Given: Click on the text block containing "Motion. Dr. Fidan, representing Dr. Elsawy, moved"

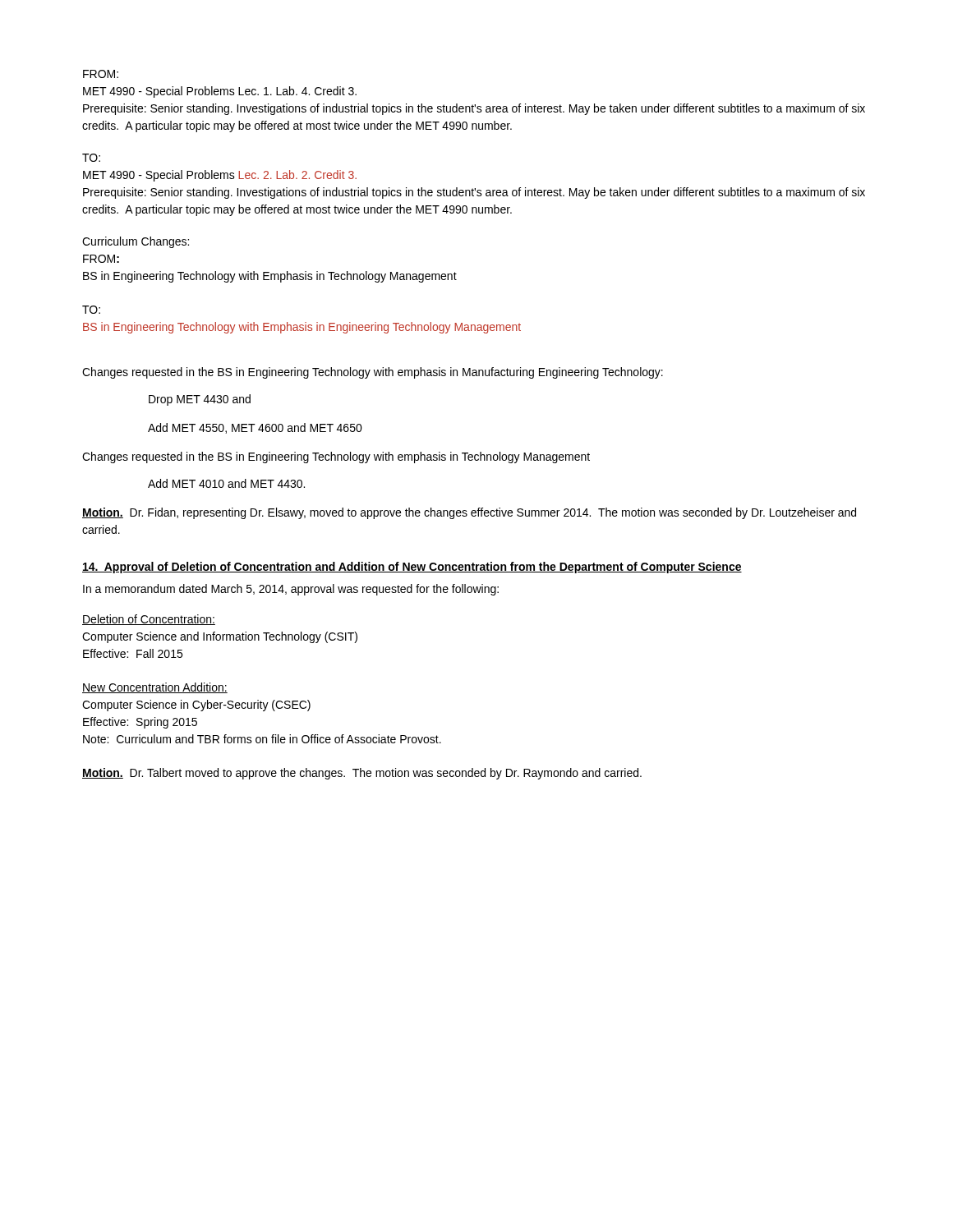Looking at the screenshot, I should (470, 521).
